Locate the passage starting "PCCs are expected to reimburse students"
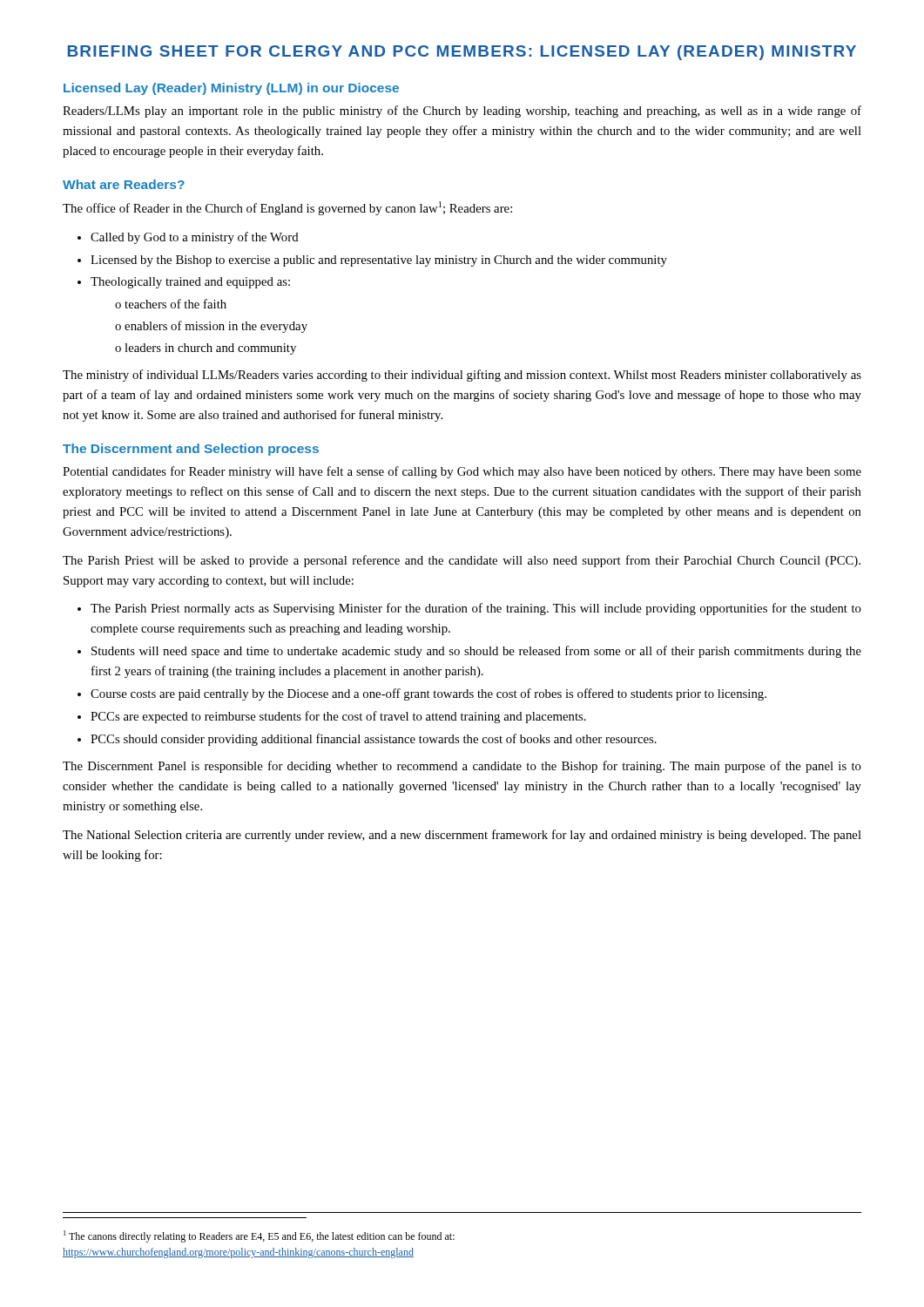Screen dimensions: 1307x924 point(339,716)
